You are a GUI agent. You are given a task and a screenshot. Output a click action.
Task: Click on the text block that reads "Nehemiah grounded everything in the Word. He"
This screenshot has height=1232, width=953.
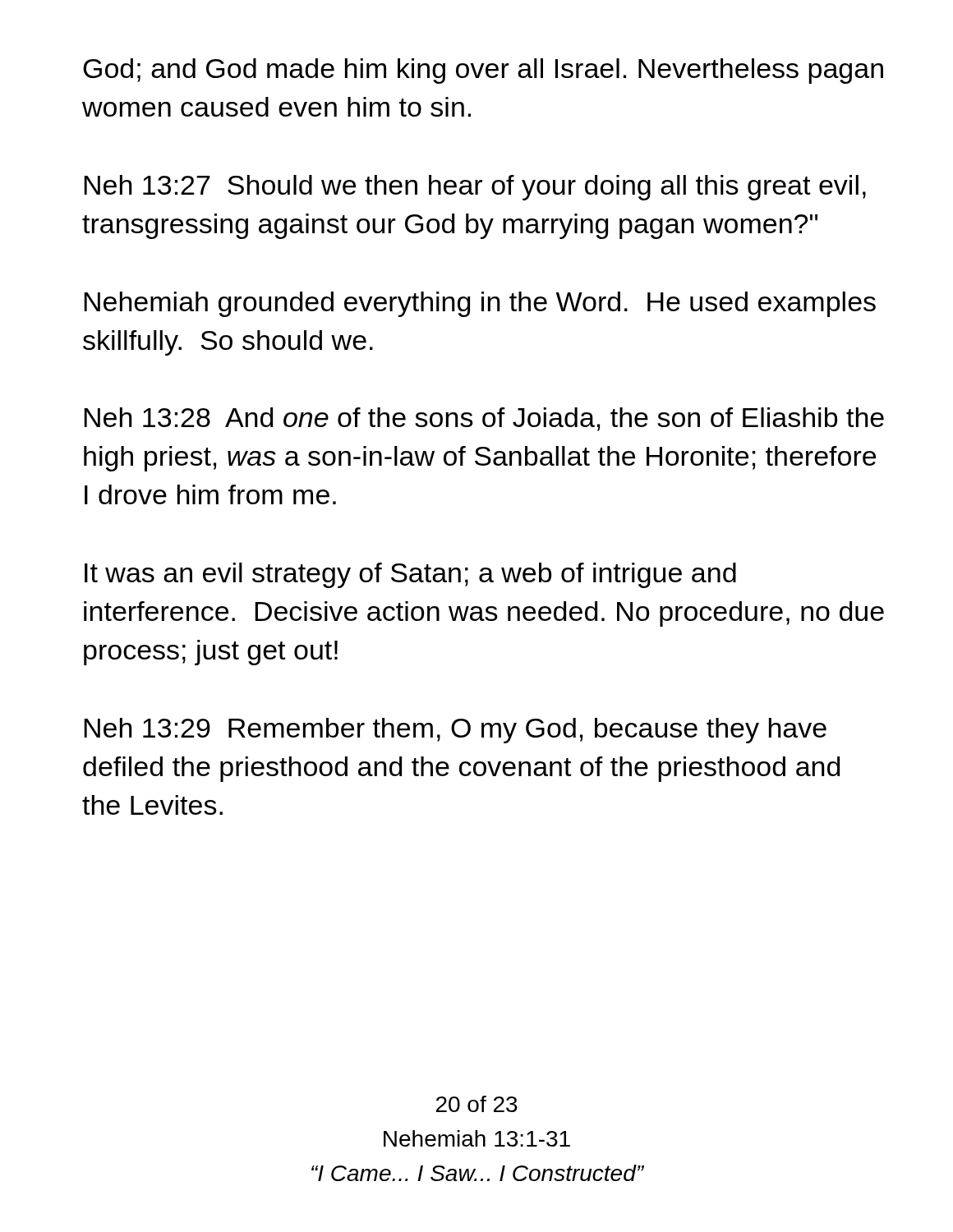[x=479, y=320]
